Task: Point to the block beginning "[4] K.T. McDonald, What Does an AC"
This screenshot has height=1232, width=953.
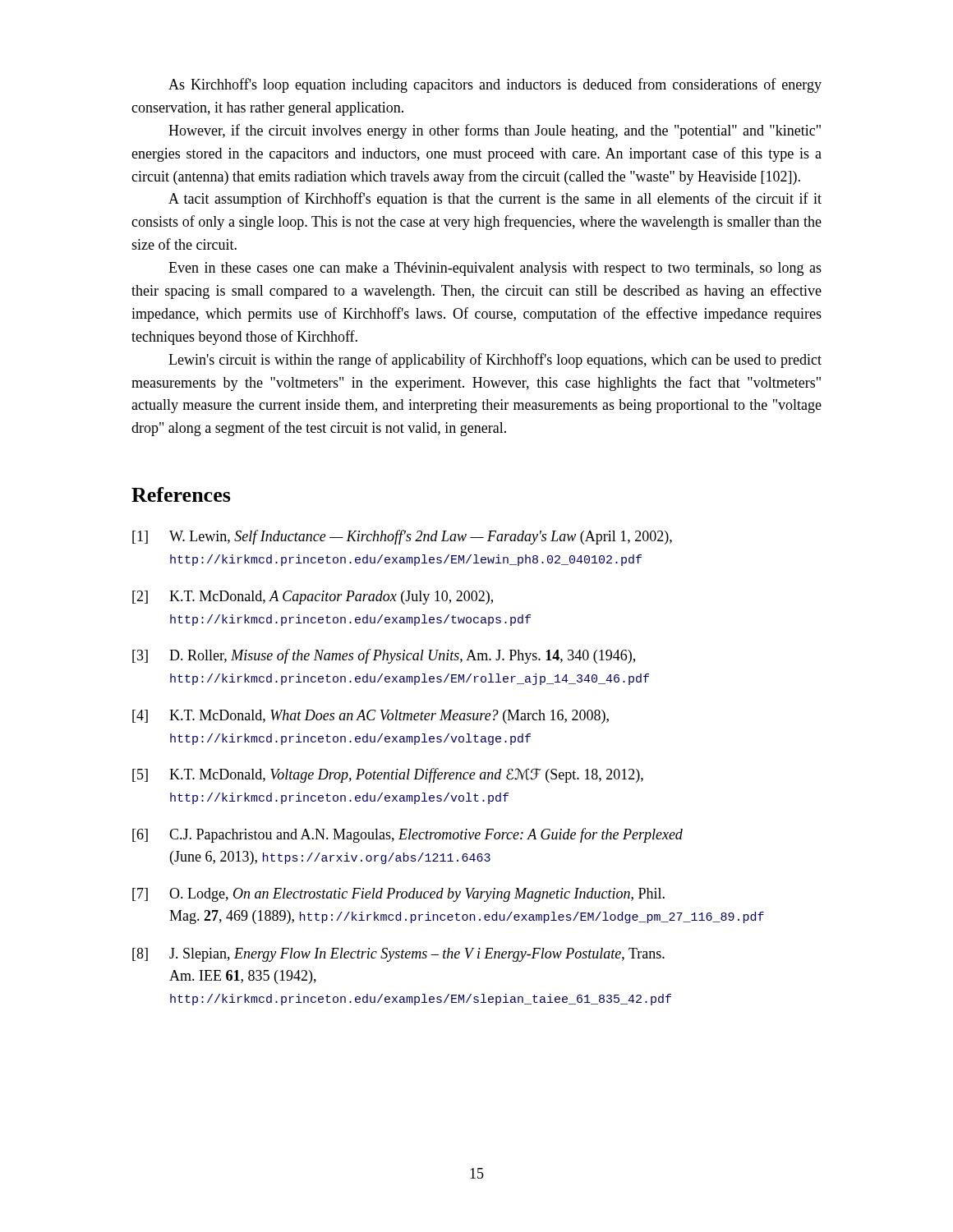Action: 476,727
